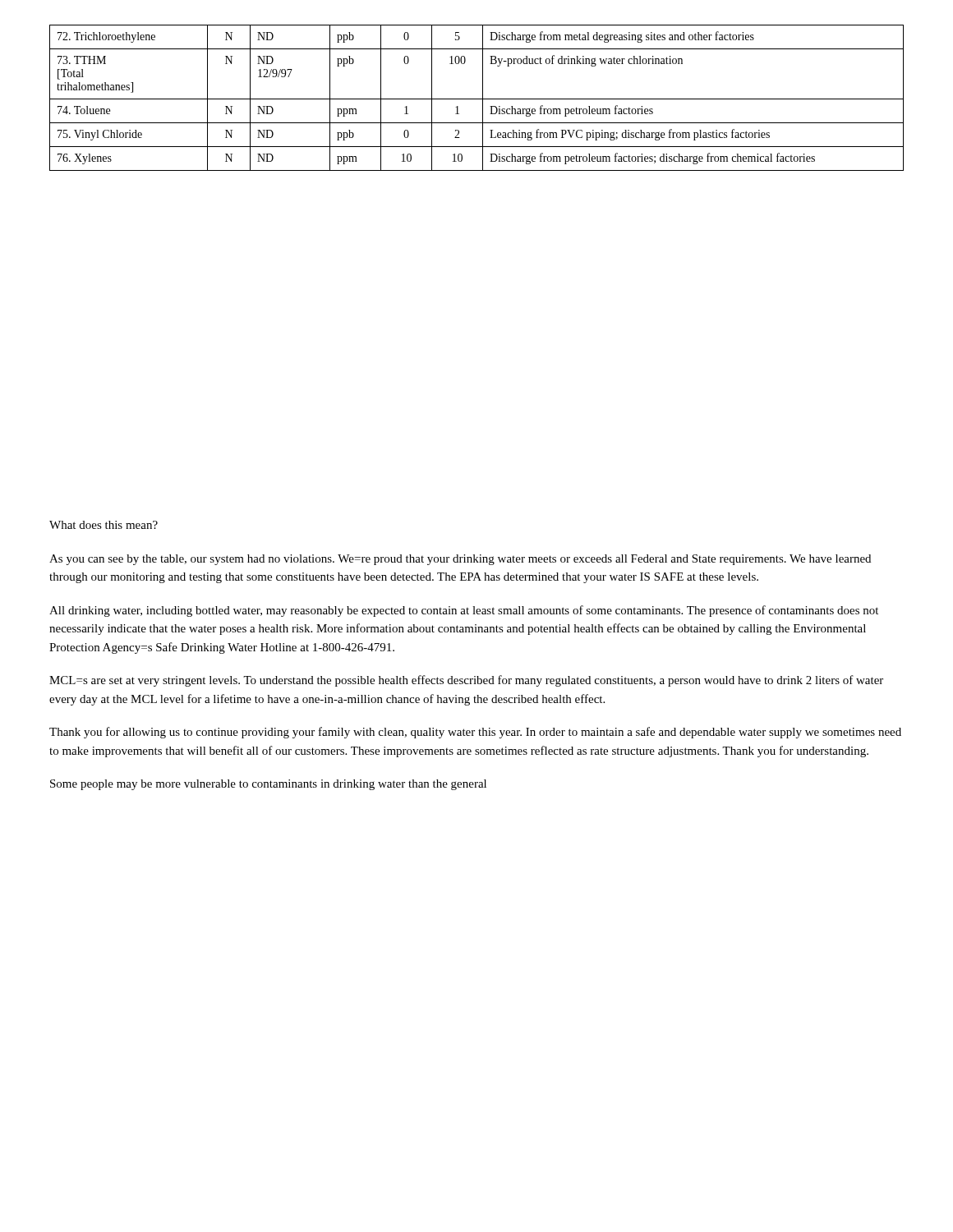Image resolution: width=953 pixels, height=1232 pixels.
Task: Point to the block starting "What does this mean?"
Action: pyautogui.click(x=104, y=525)
